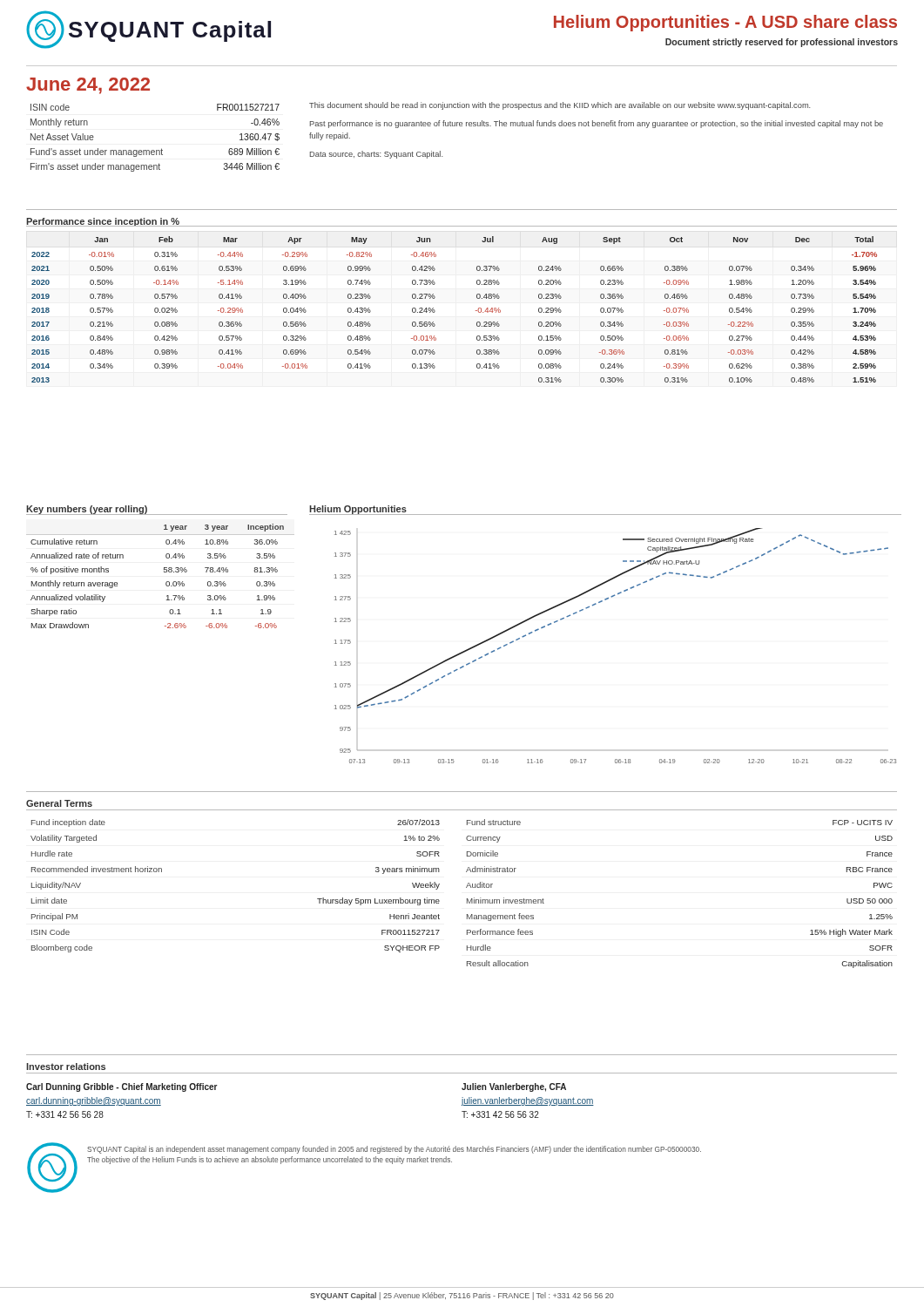The height and width of the screenshot is (1307, 924).
Task: Find the table that mentions "3 year"
Action: tap(160, 575)
